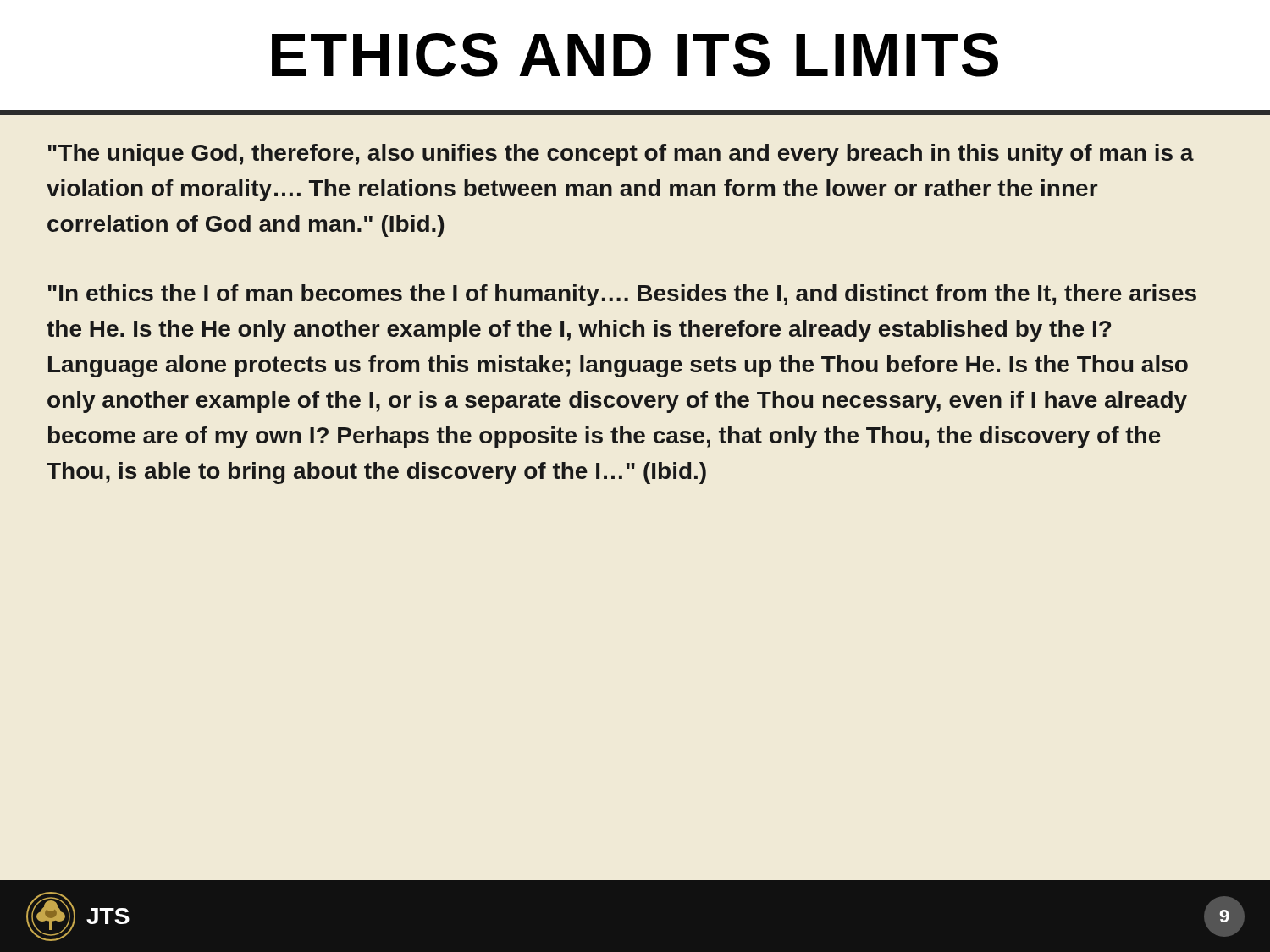Click on the text block that says ""The unique God,"
This screenshot has height=952, width=1270.
point(620,188)
